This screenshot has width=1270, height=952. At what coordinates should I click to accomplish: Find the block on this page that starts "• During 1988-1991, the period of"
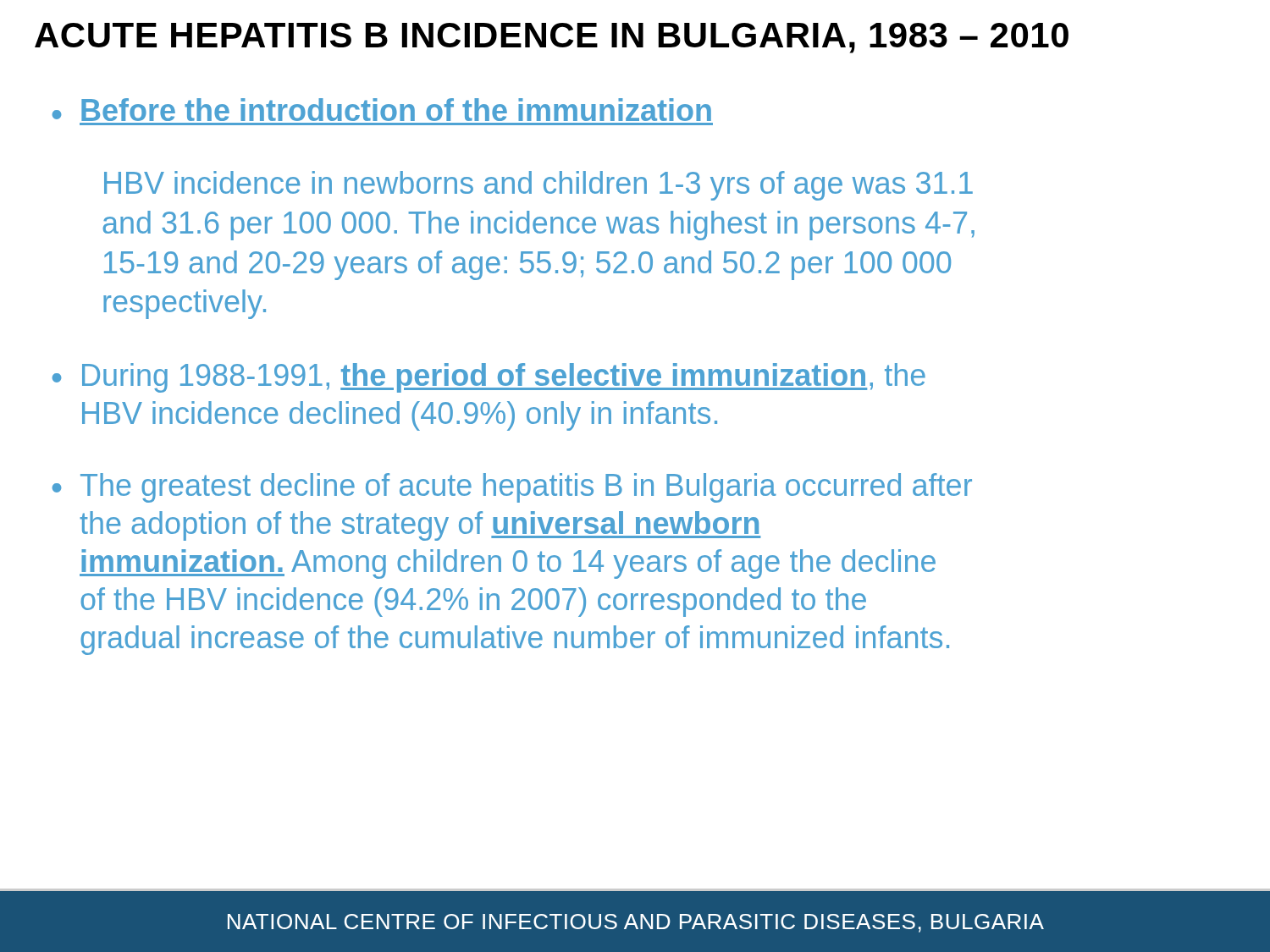(635, 395)
